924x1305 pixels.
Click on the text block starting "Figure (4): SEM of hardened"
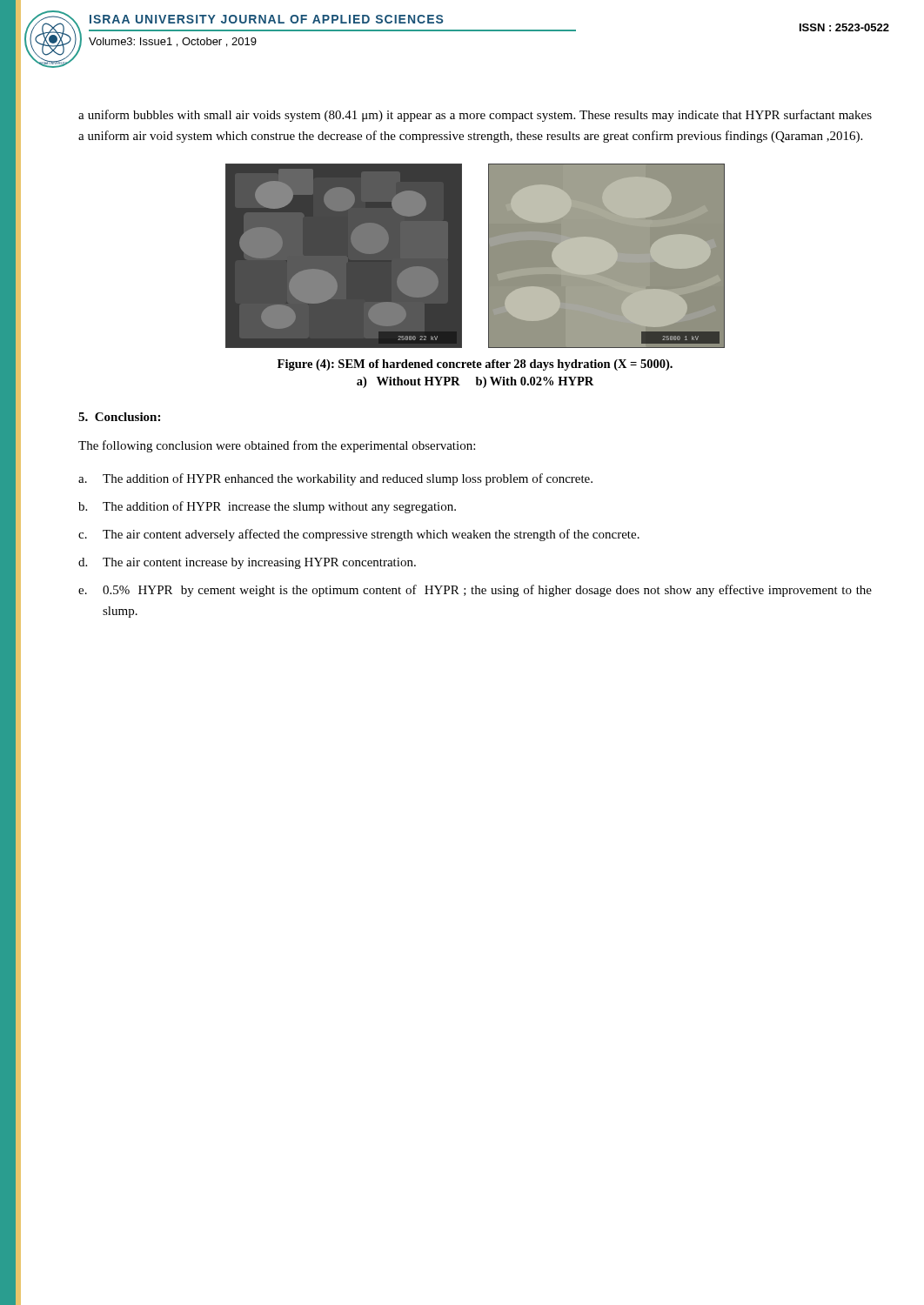click(475, 373)
